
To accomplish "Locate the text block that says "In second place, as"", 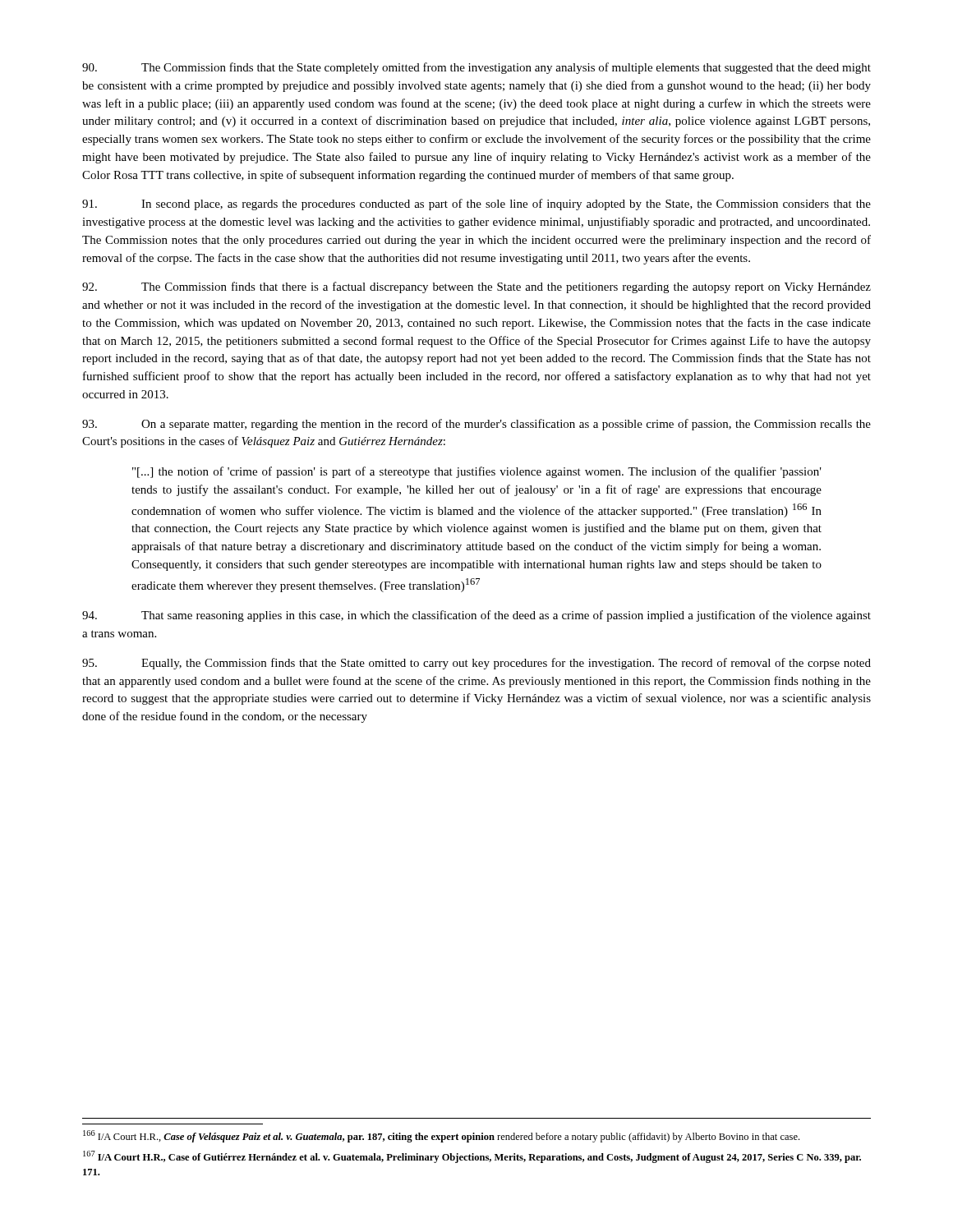I will point(476,231).
